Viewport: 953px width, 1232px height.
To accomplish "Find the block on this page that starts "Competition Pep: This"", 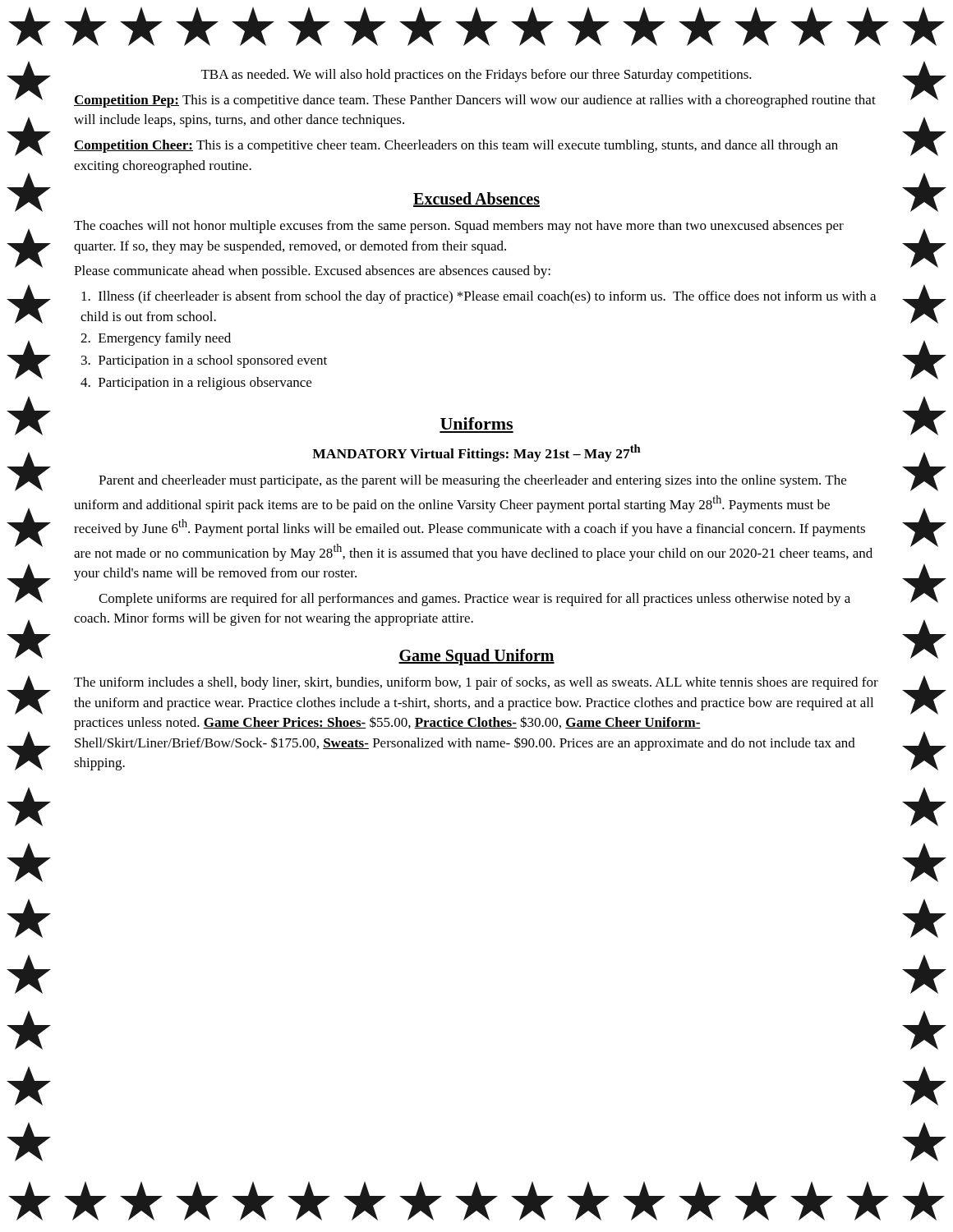I will tap(476, 110).
